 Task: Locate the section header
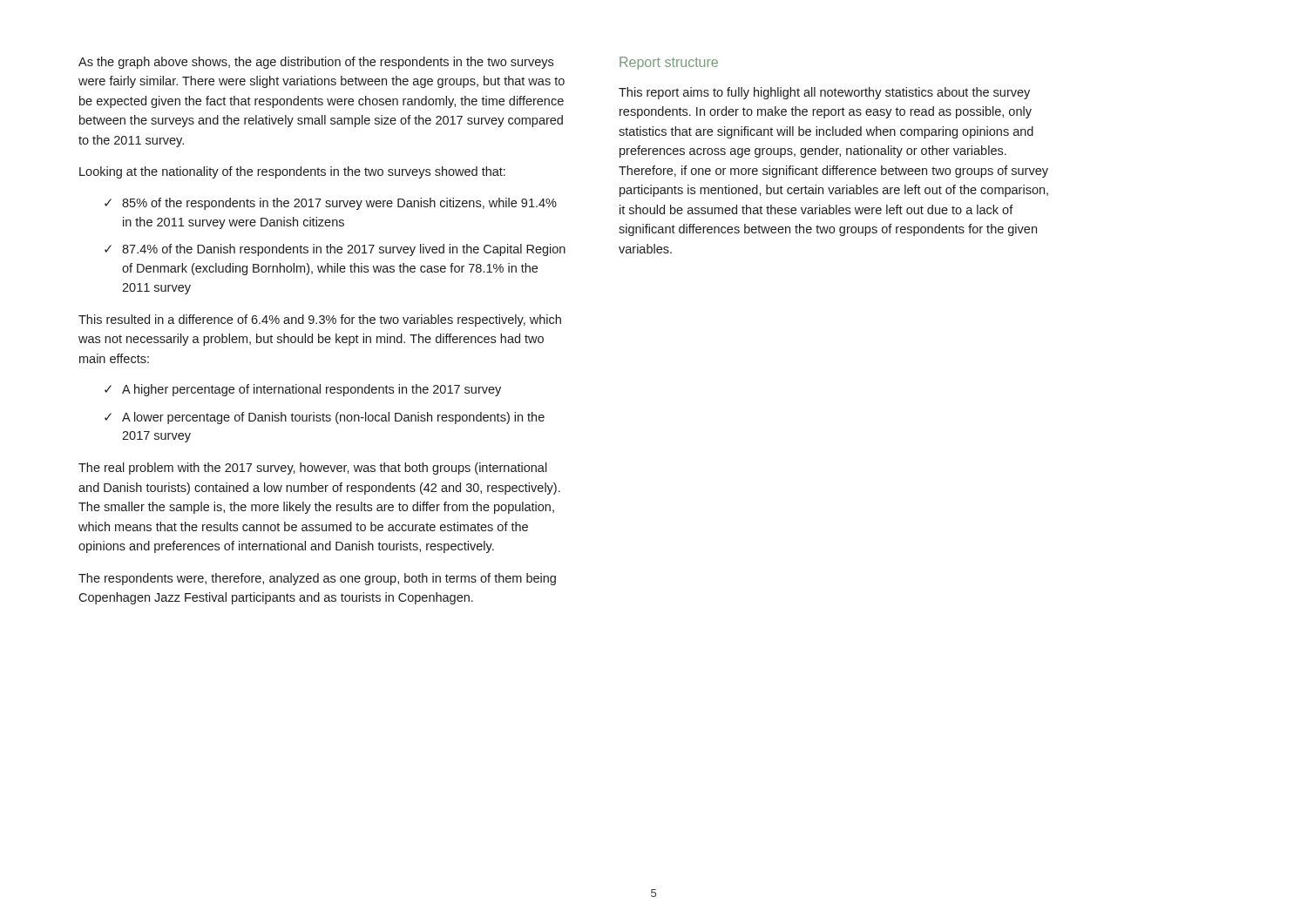pyautogui.click(x=836, y=63)
